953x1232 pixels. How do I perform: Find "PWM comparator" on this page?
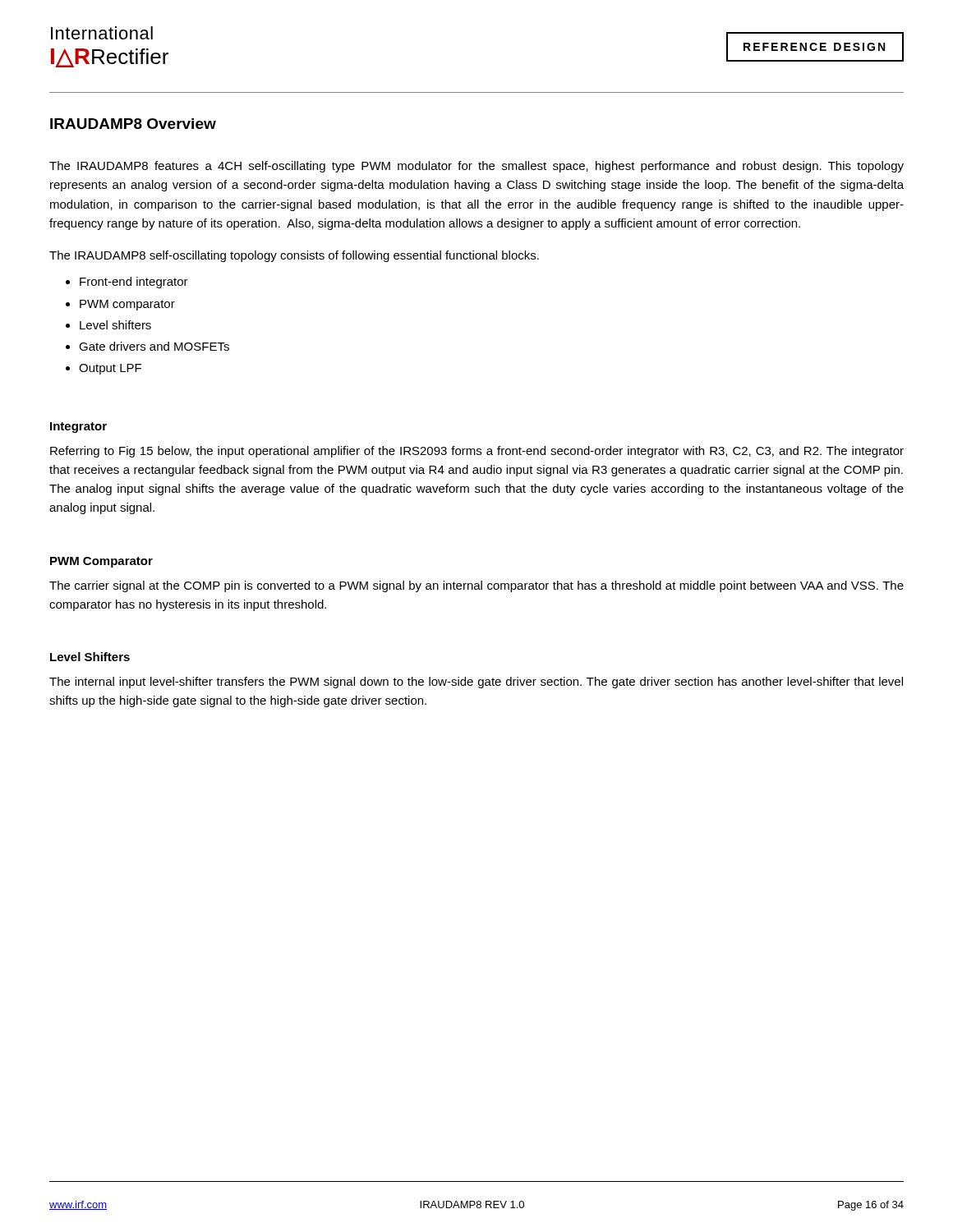click(127, 303)
